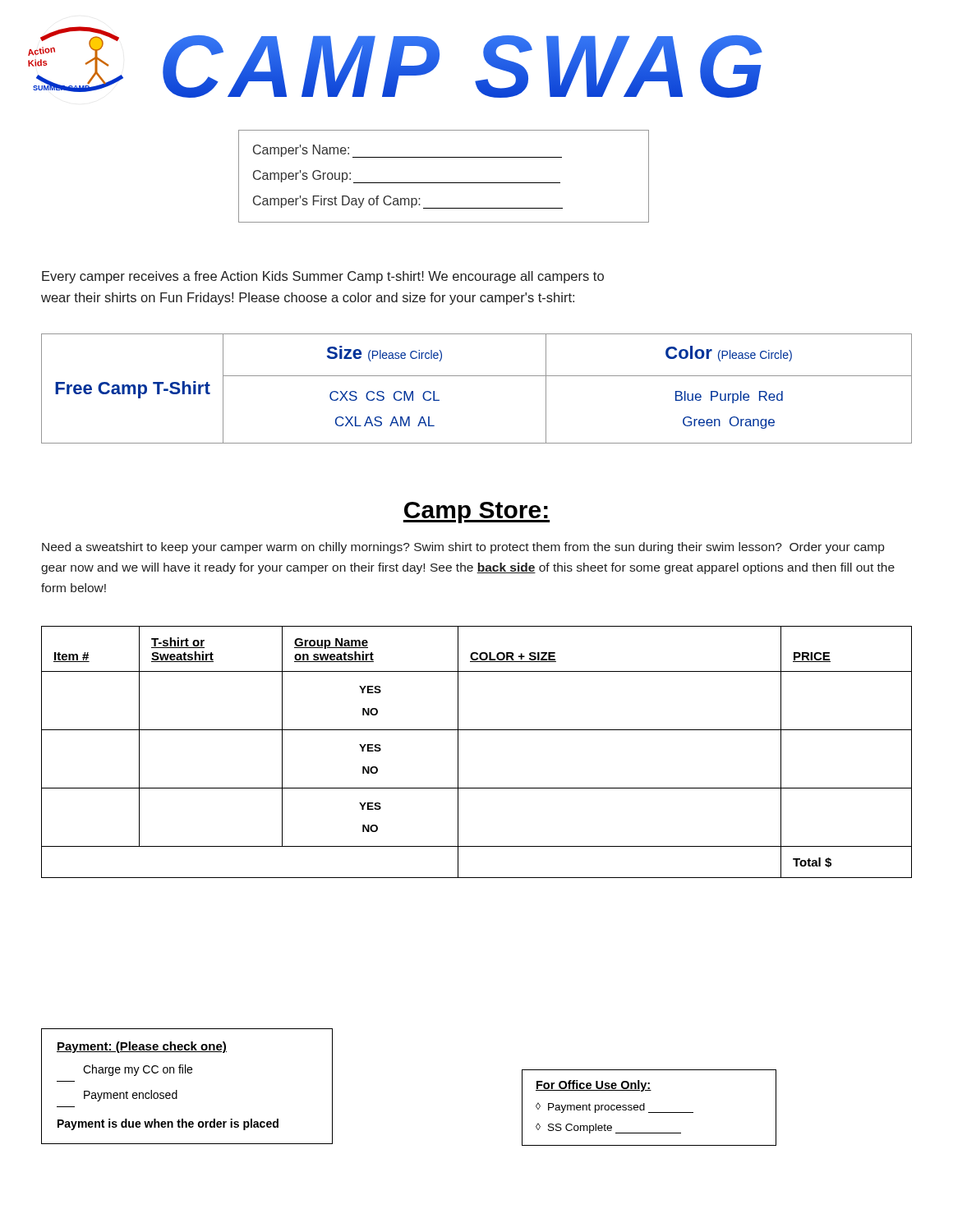The height and width of the screenshot is (1232, 953).
Task: Locate the block starting "Camp Store:"
Action: pyautogui.click(x=476, y=510)
